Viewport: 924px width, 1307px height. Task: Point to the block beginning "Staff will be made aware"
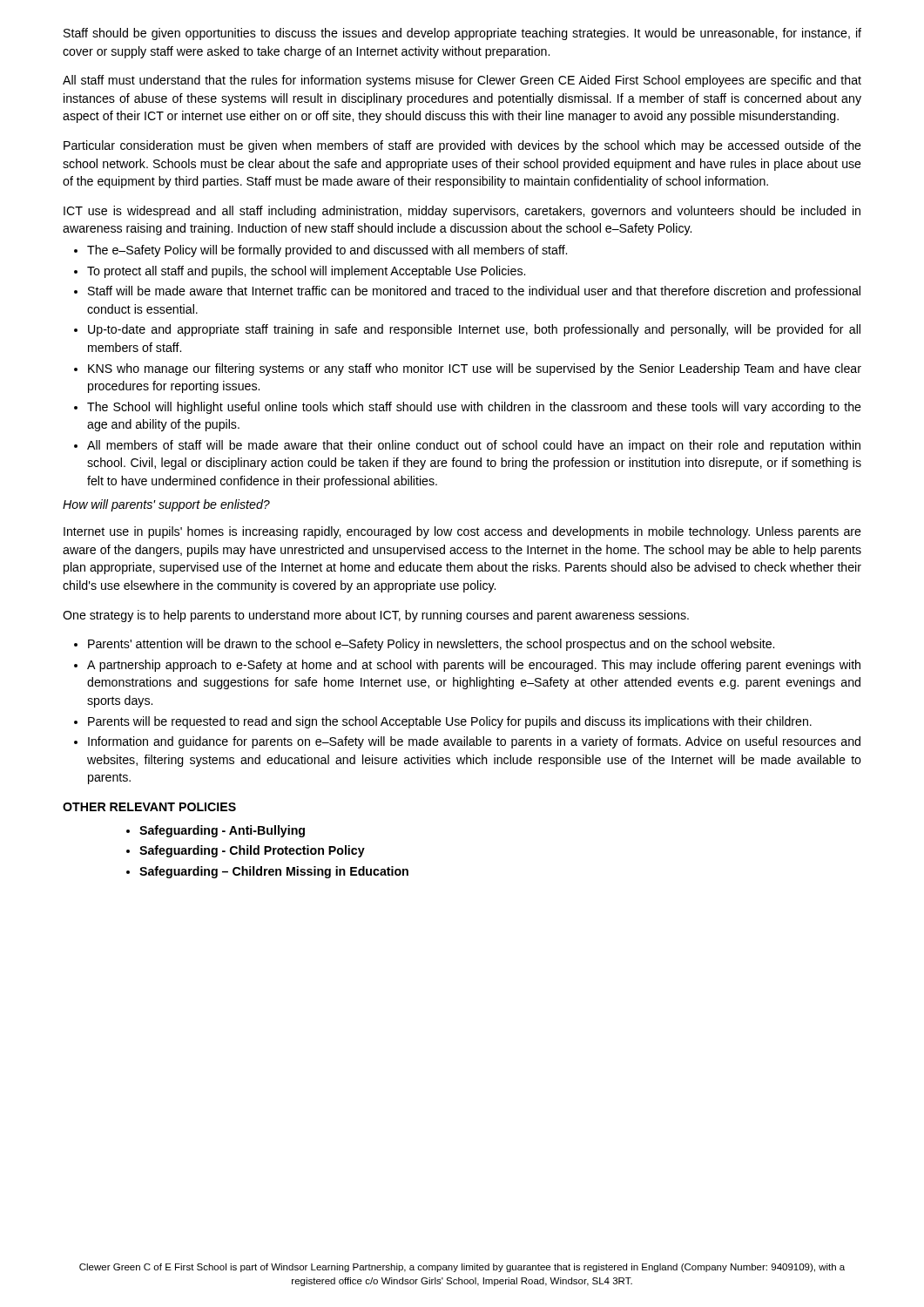coord(474,300)
